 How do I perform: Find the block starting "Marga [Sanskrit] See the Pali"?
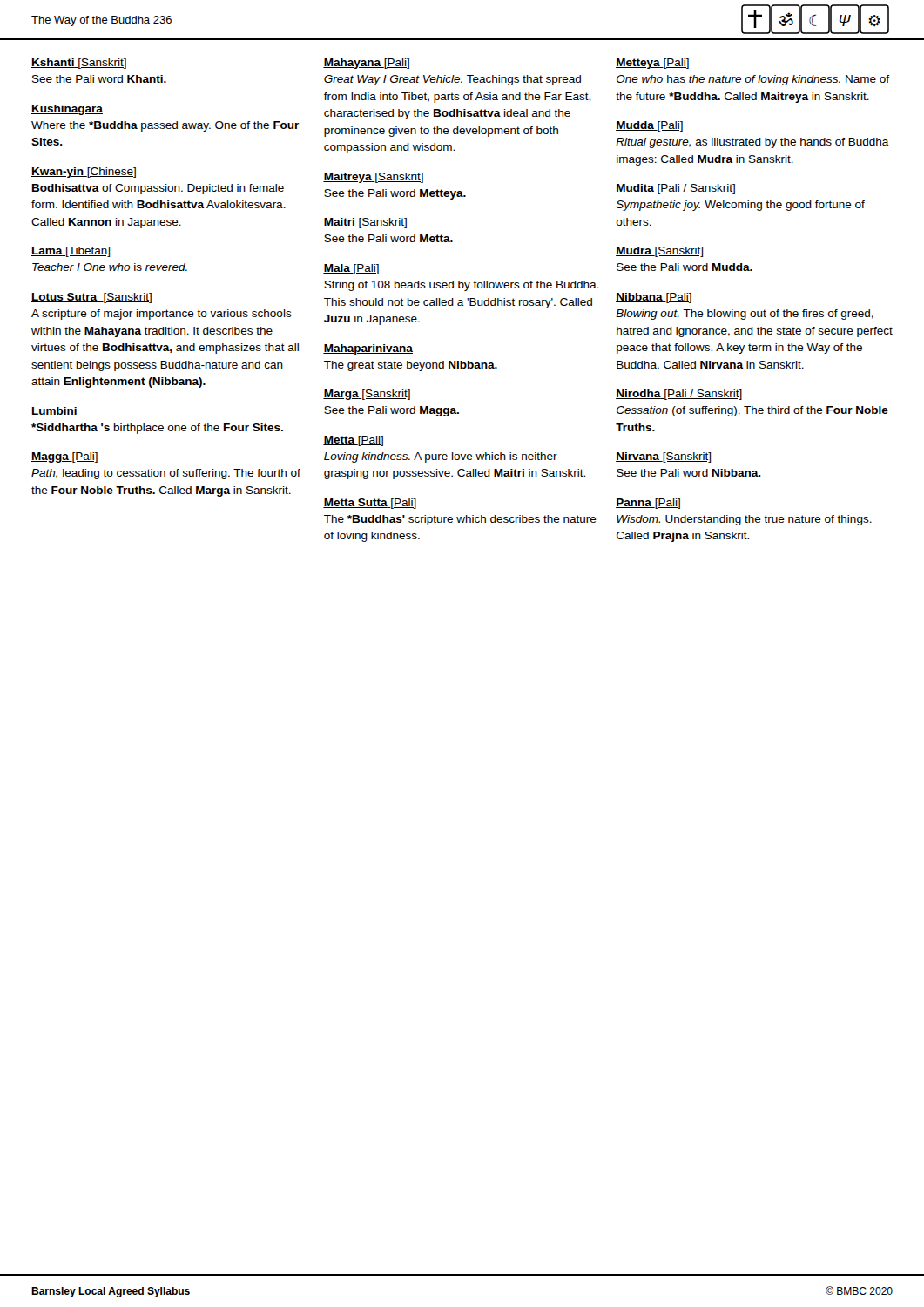[462, 403]
